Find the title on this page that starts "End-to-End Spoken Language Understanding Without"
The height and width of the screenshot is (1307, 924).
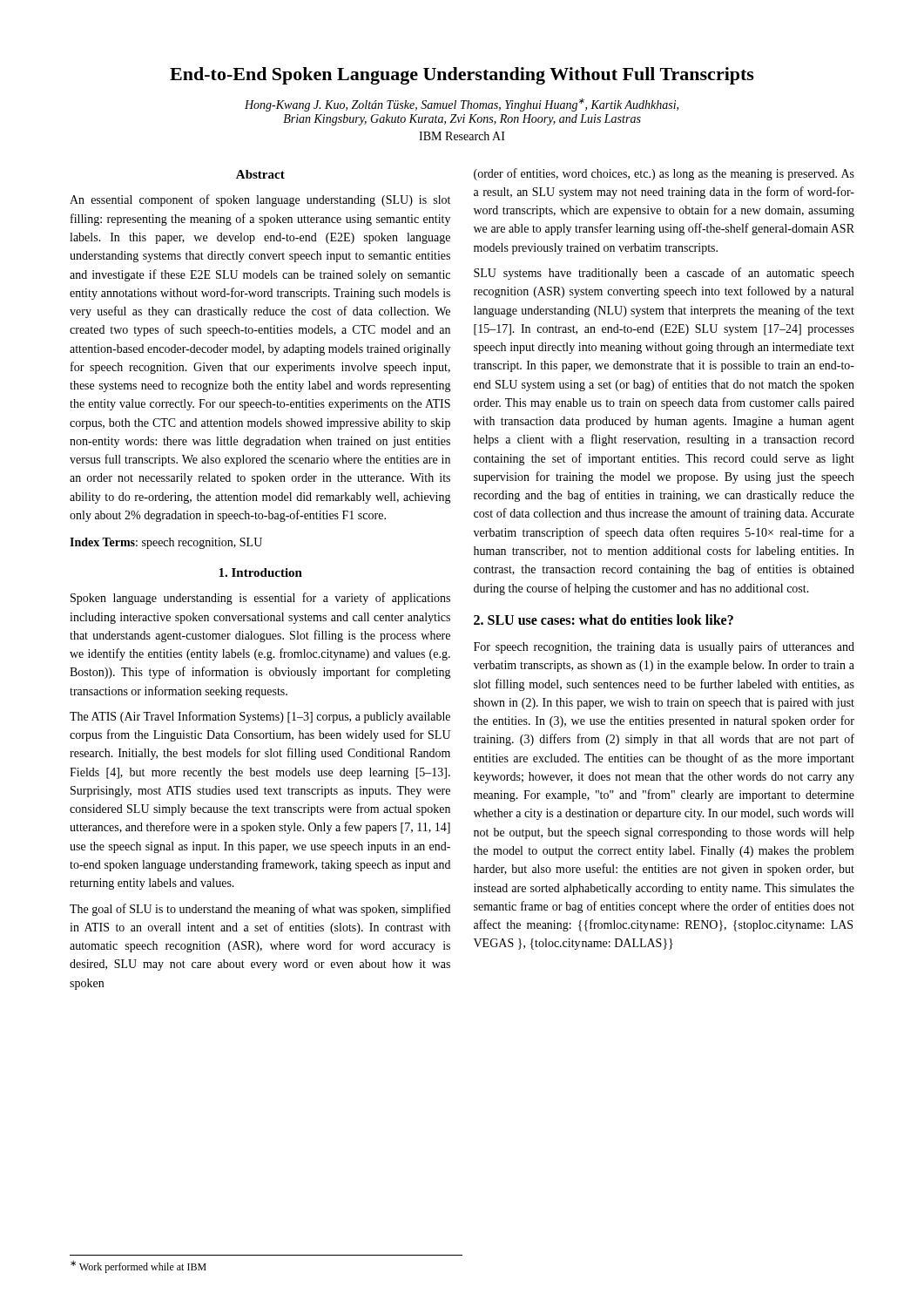point(462,74)
